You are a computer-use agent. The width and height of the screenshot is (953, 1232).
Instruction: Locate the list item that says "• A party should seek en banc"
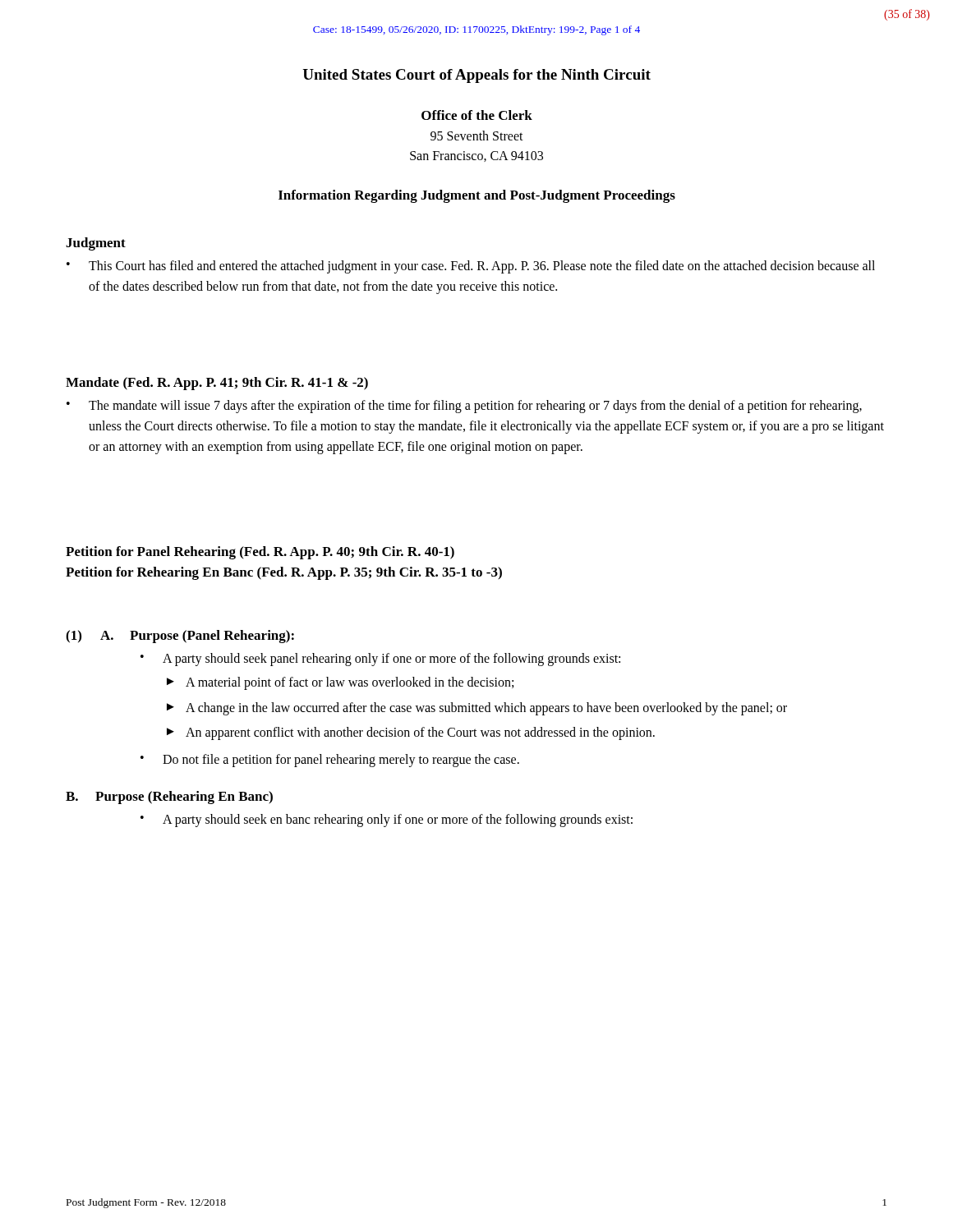click(x=387, y=820)
